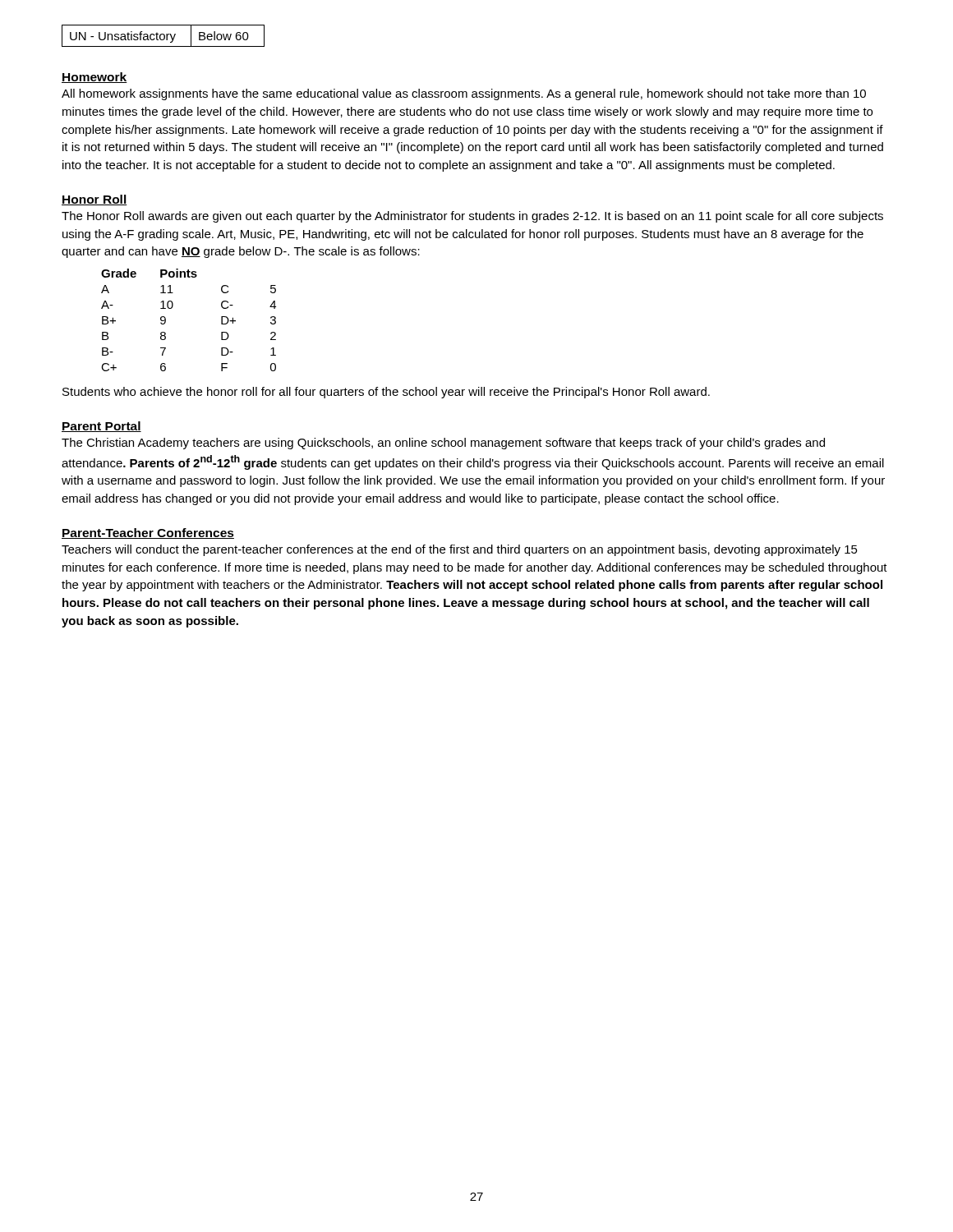Where is the passage that starts "The Christian Academy teachers"?
The width and height of the screenshot is (953, 1232).
473,470
